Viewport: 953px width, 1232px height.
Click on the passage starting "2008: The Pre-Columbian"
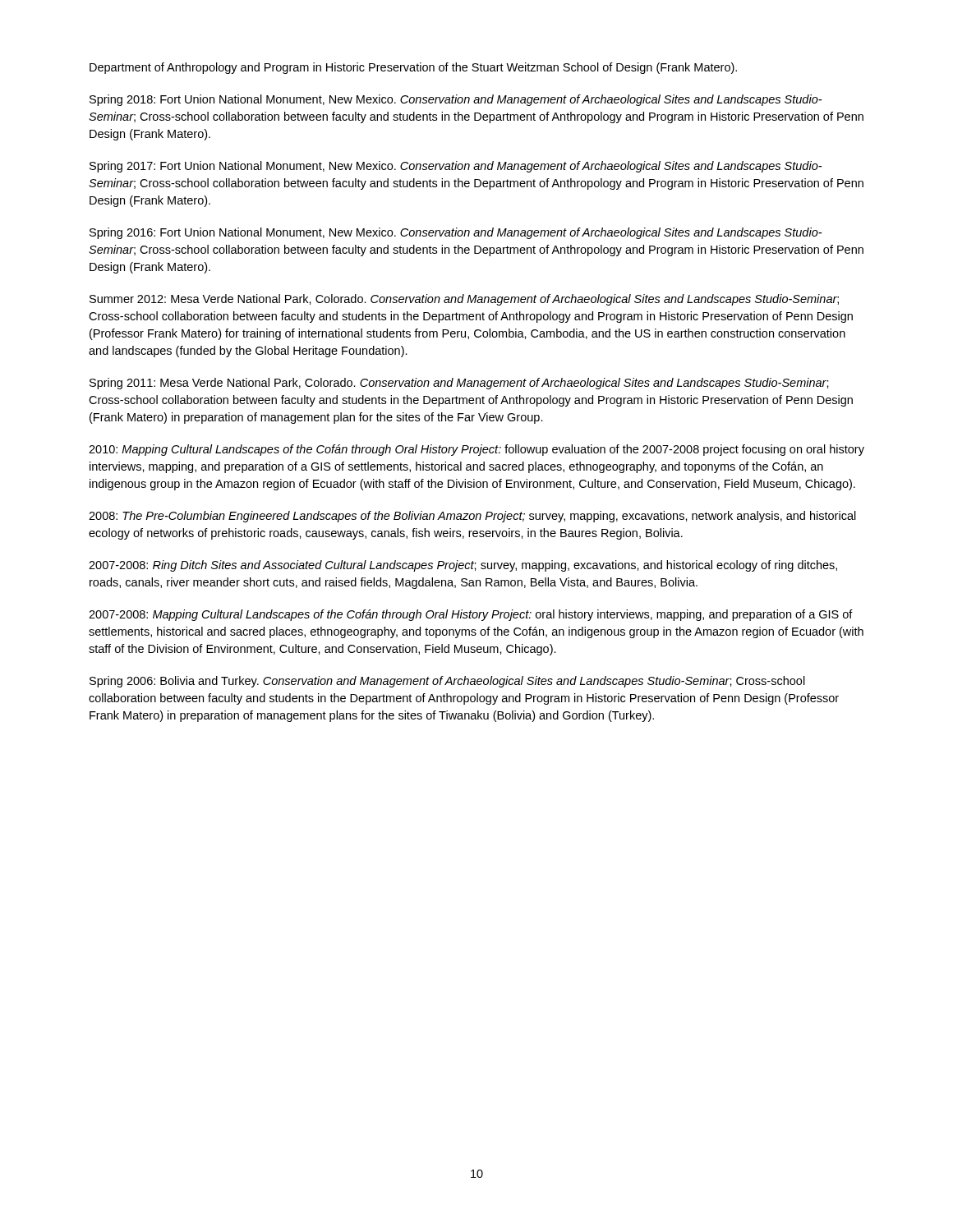click(x=472, y=525)
